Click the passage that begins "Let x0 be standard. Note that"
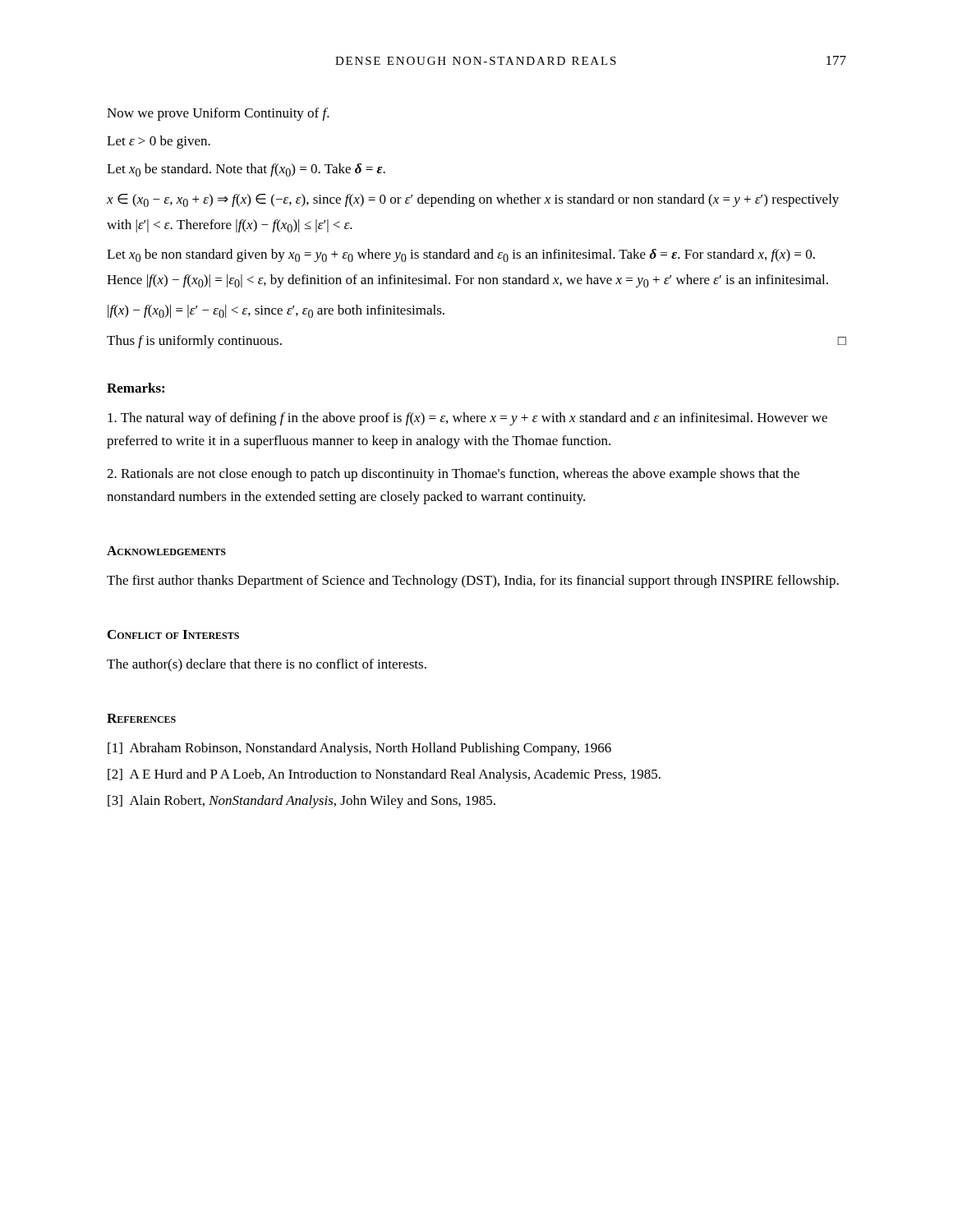953x1232 pixels. click(246, 170)
